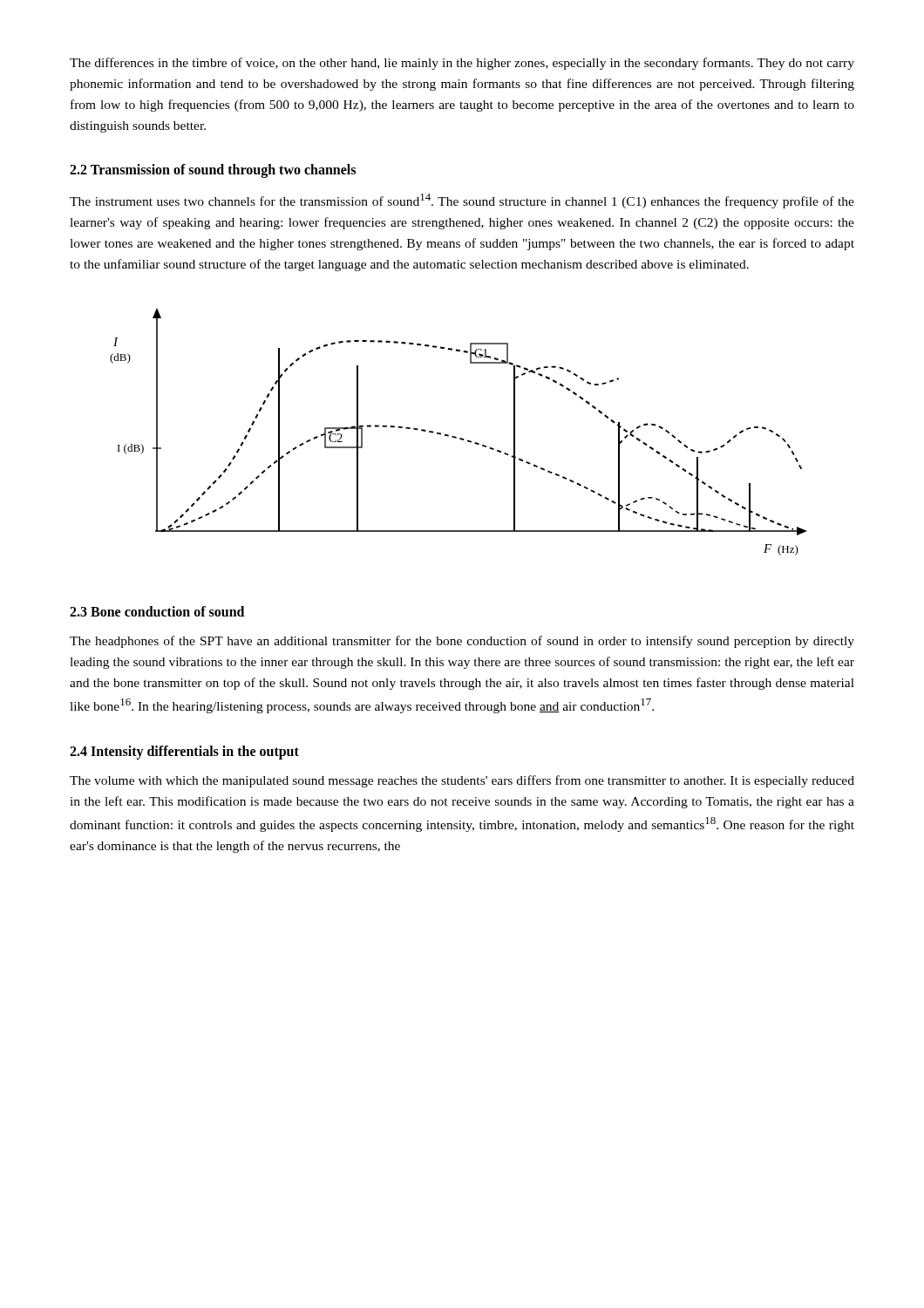Click on the text block containing "The differences in"

click(x=462, y=94)
